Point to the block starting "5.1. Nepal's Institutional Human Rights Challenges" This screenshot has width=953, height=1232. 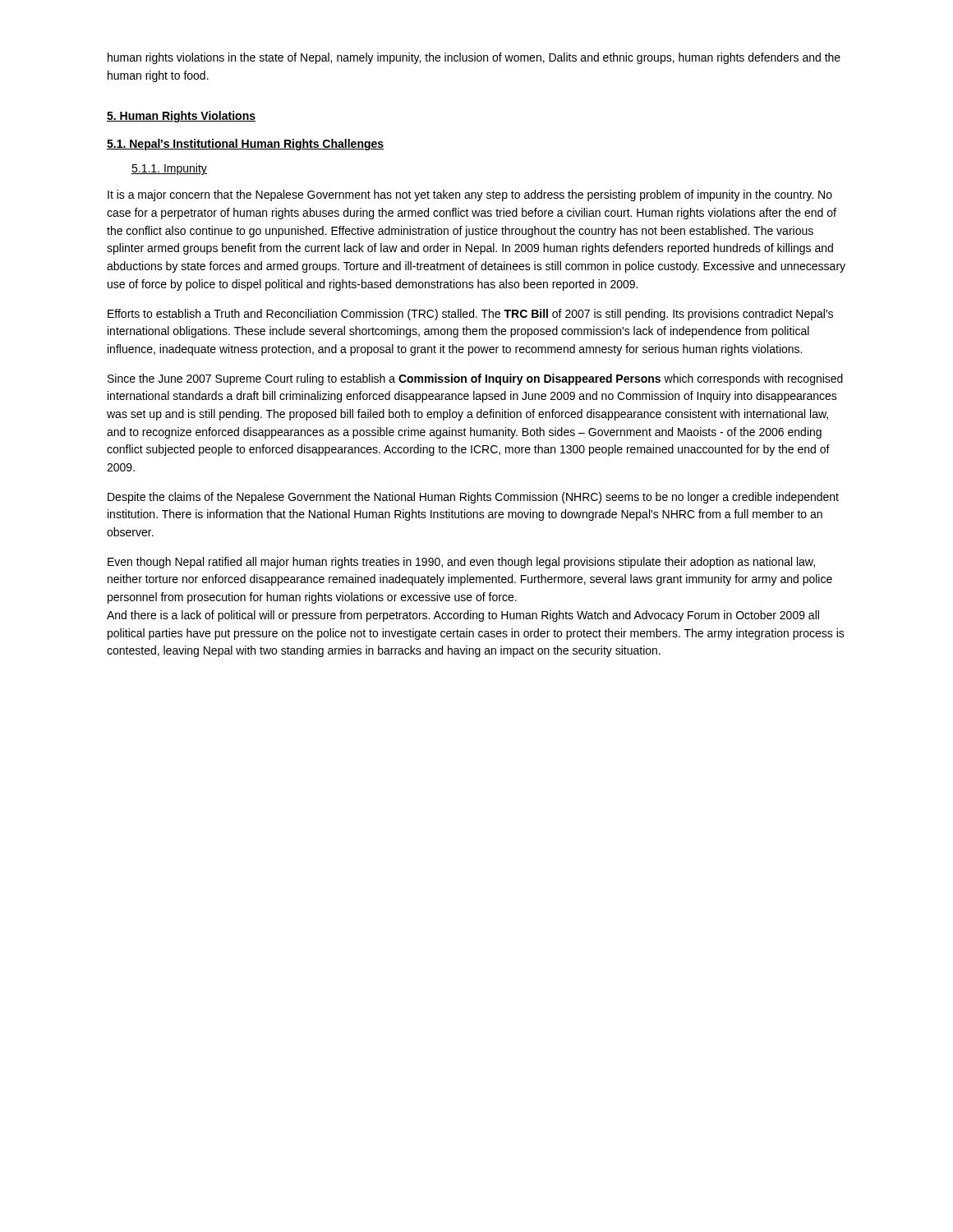tap(245, 144)
